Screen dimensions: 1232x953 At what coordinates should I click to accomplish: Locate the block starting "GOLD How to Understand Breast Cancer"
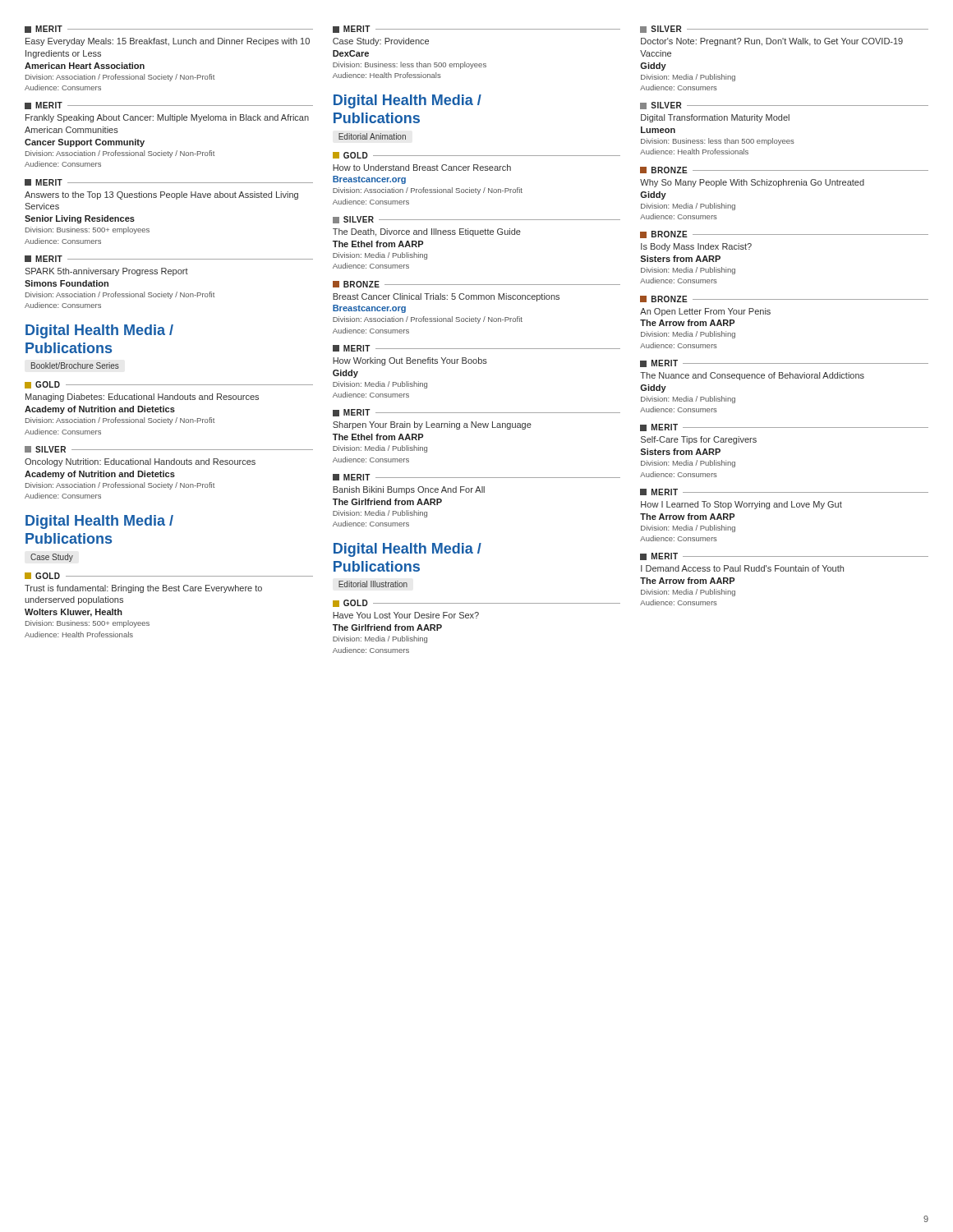pos(477,179)
